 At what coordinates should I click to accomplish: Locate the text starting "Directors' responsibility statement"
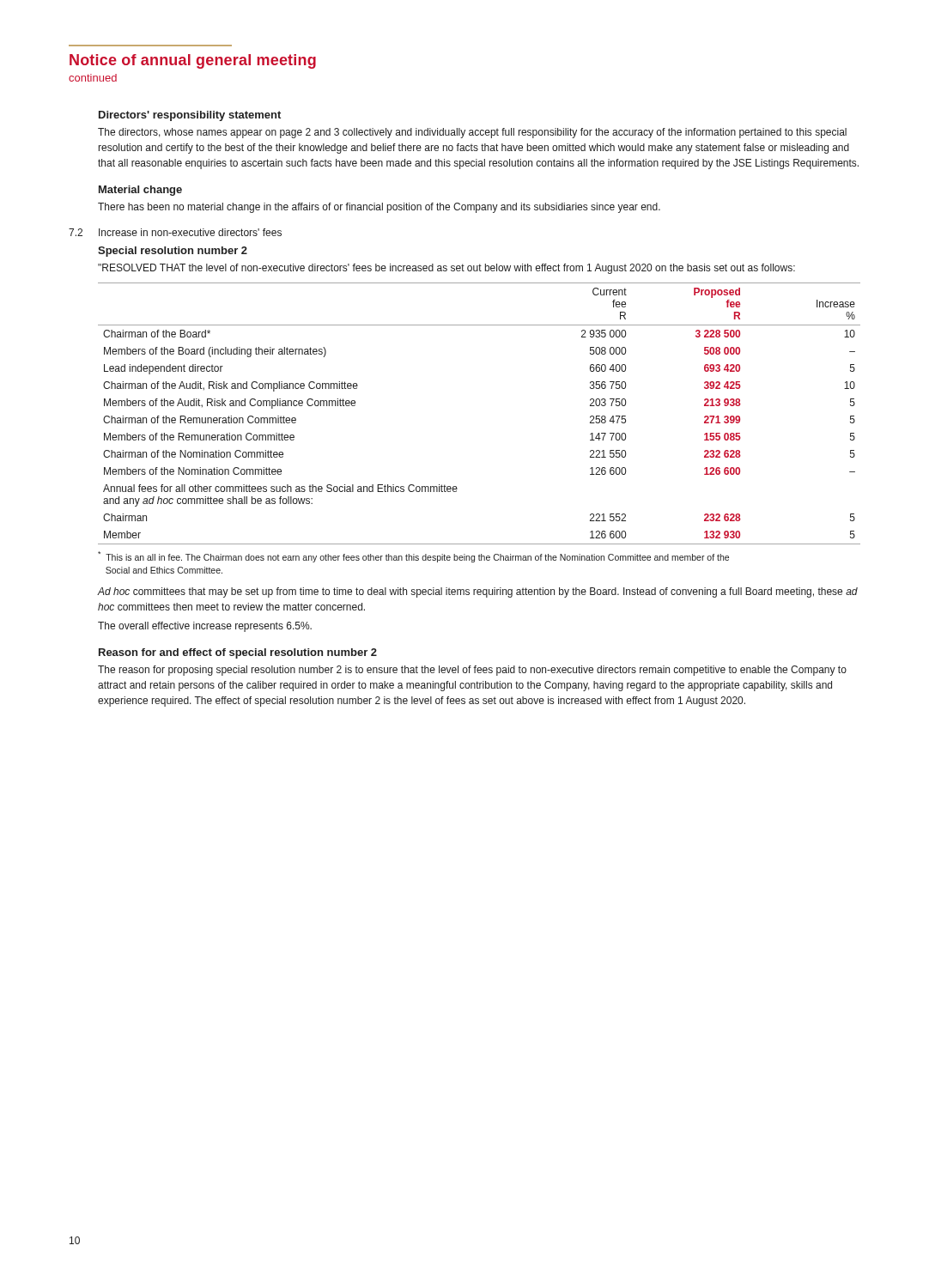189,115
